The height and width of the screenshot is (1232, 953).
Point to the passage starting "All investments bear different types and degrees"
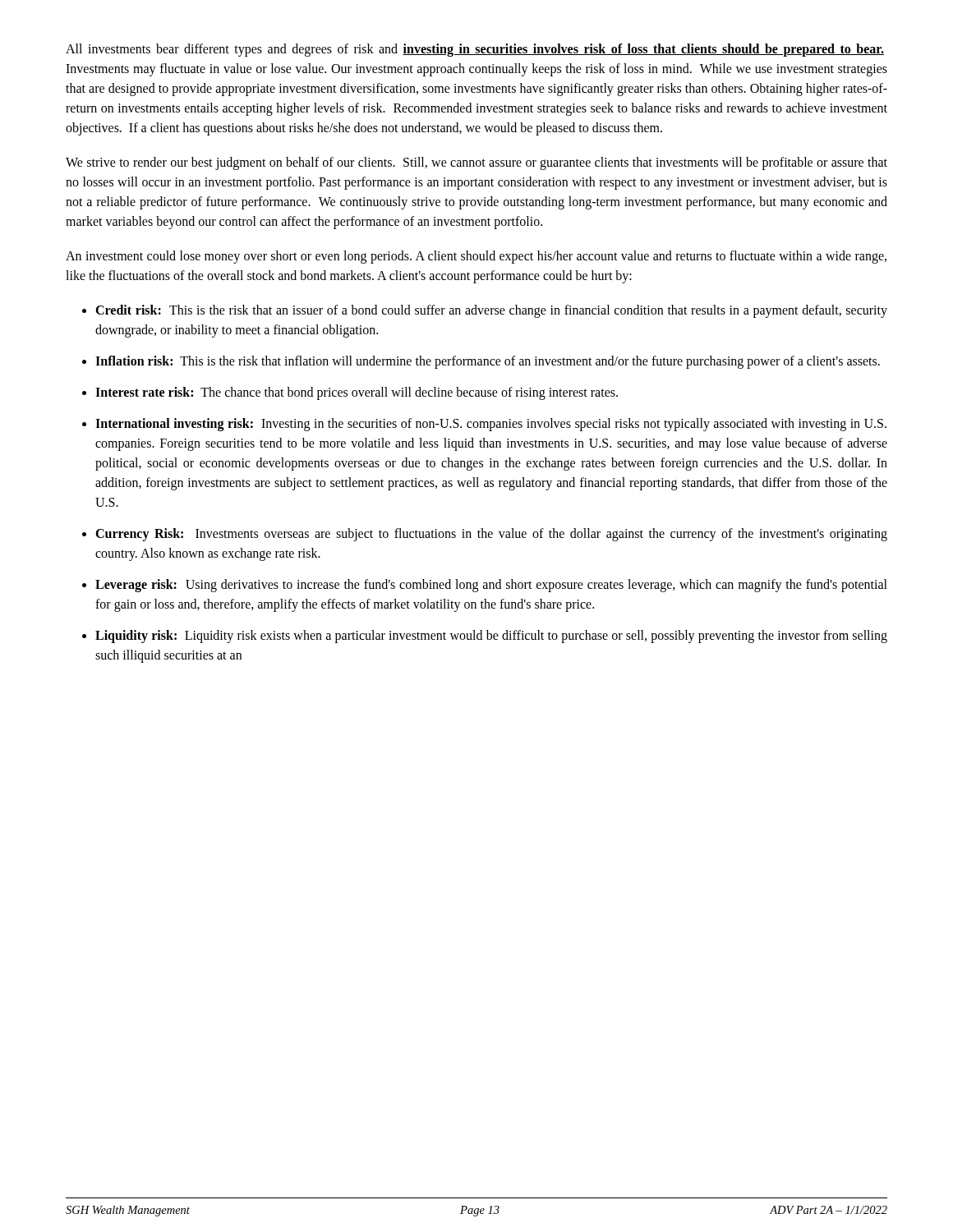[476, 89]
